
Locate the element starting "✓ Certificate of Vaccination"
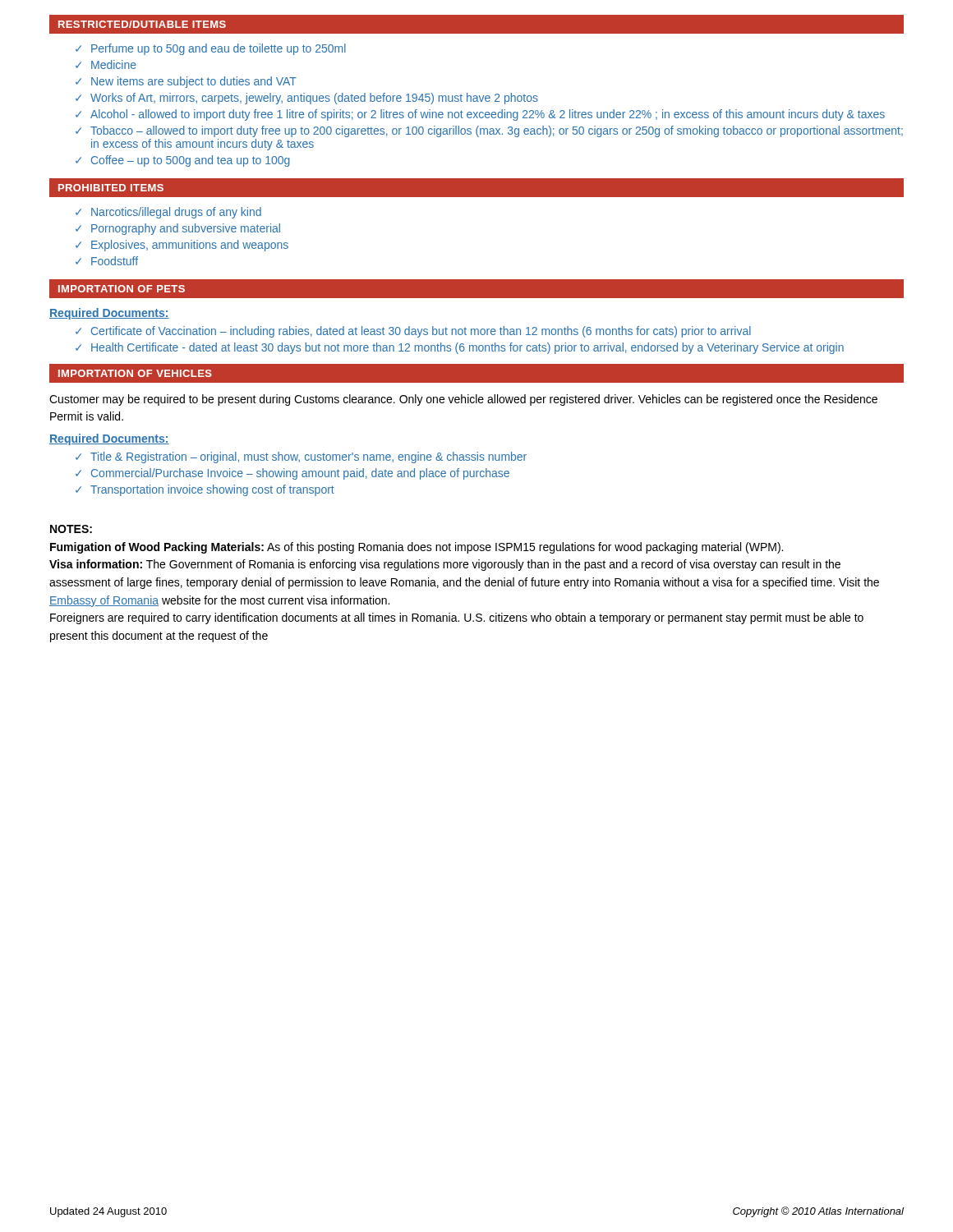click(x=489, y=331)
